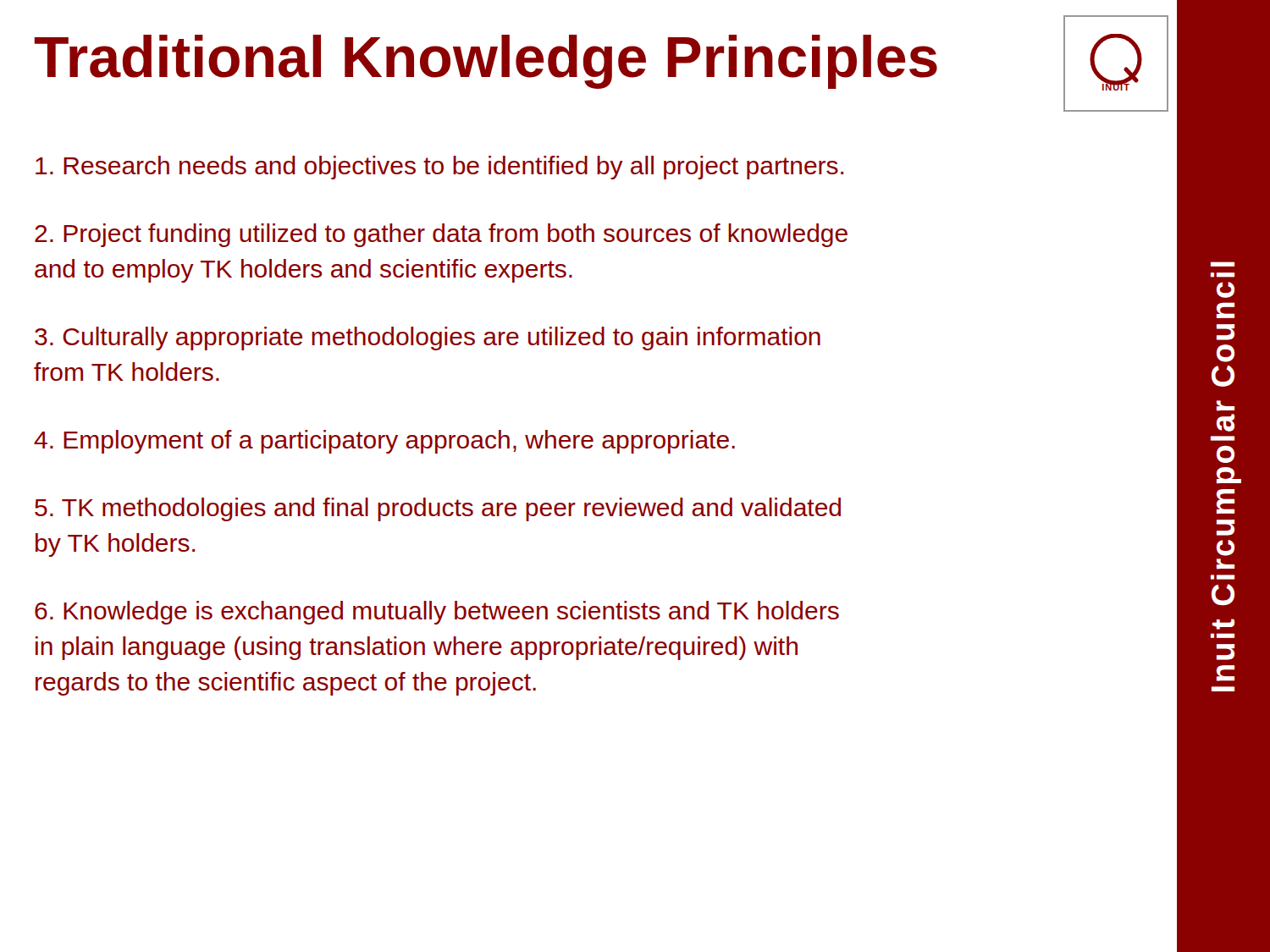Find the list item containing "3. Culturally appropriate"
Image resolution: width=1270 pixels, height=952 pixels.
(x=428, y=354)
